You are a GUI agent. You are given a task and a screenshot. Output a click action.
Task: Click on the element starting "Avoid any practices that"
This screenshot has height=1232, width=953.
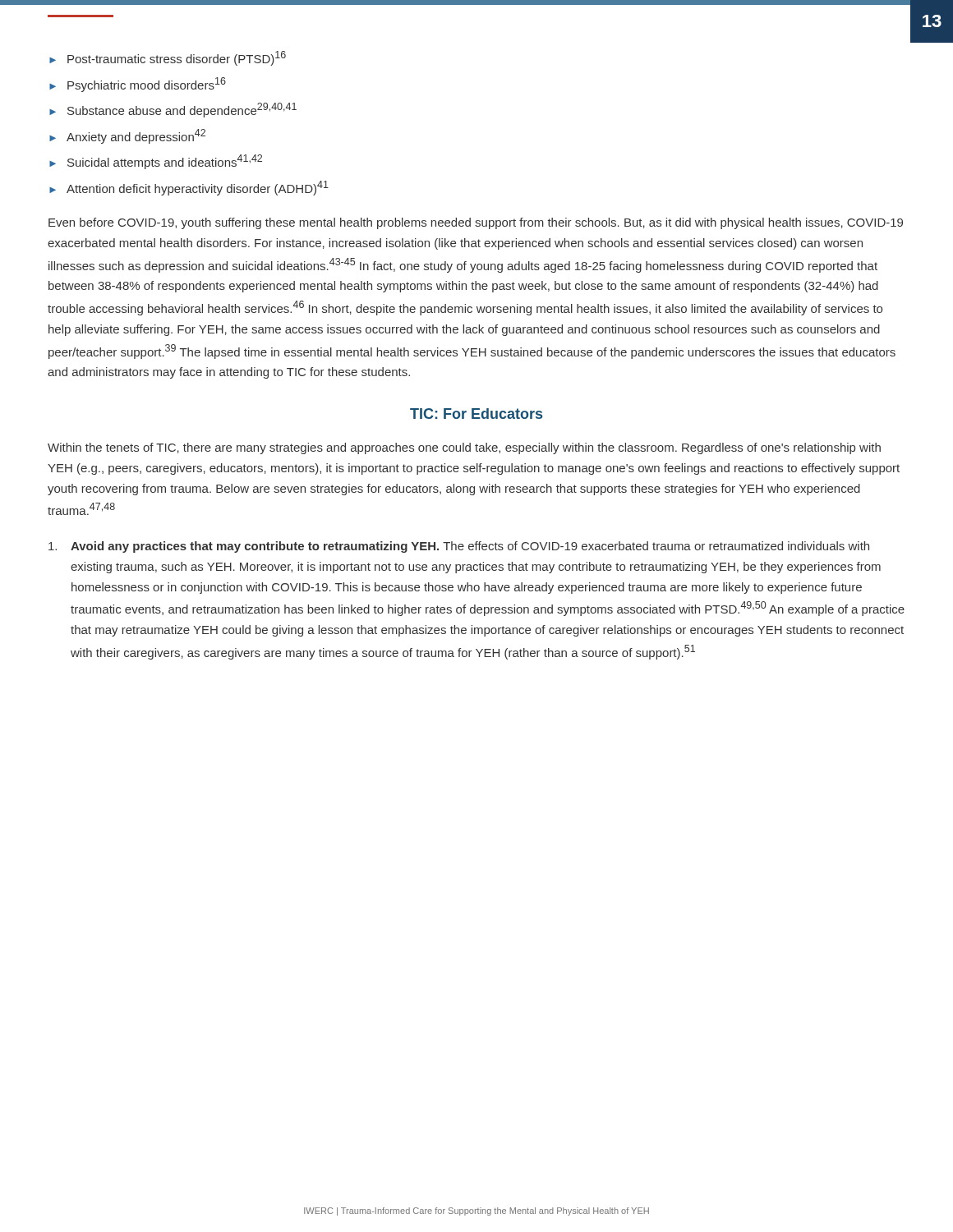click(476, 600)
